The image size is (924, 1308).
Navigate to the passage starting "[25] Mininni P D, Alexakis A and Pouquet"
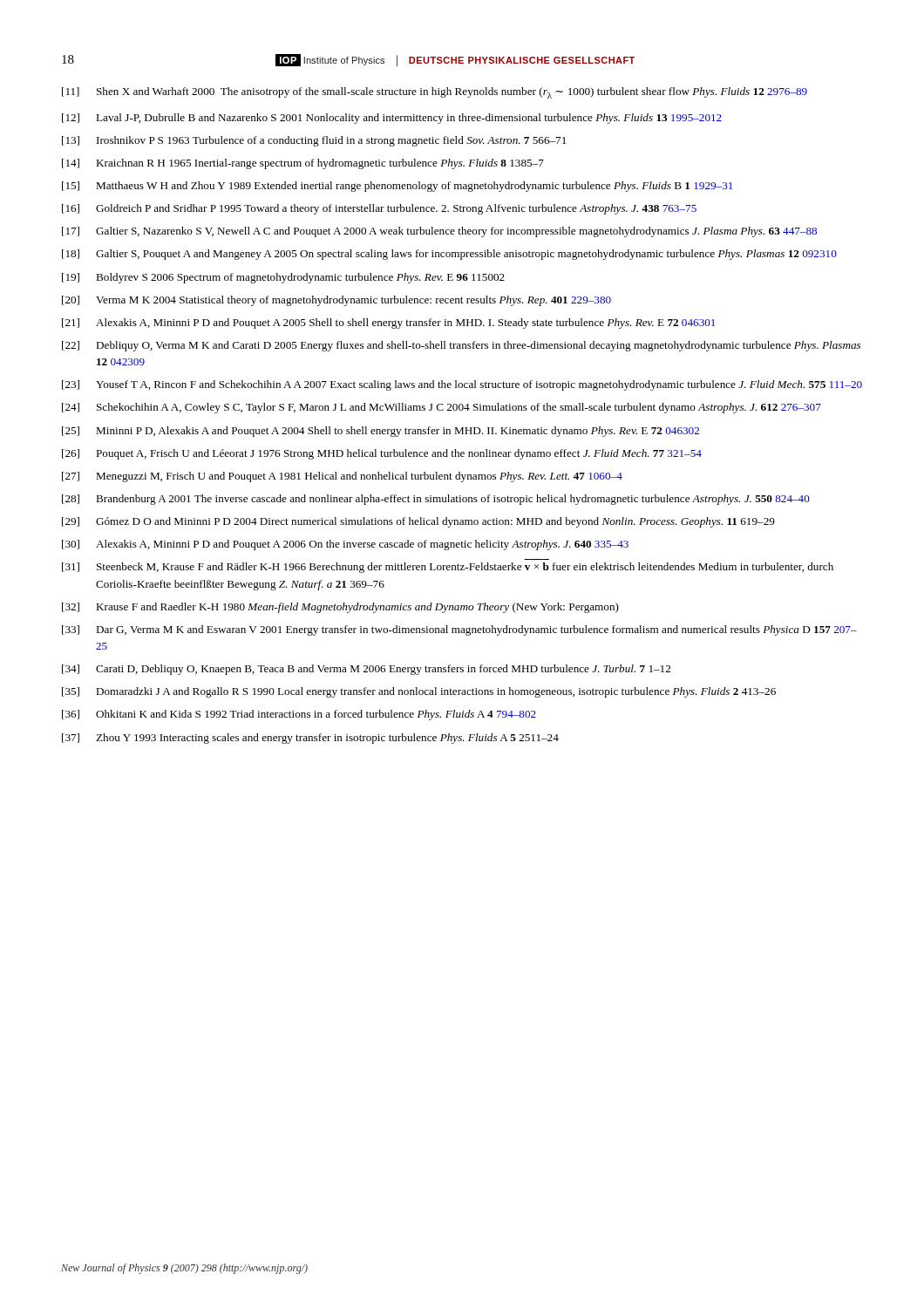pyautogui.click(x=462, y=430)
